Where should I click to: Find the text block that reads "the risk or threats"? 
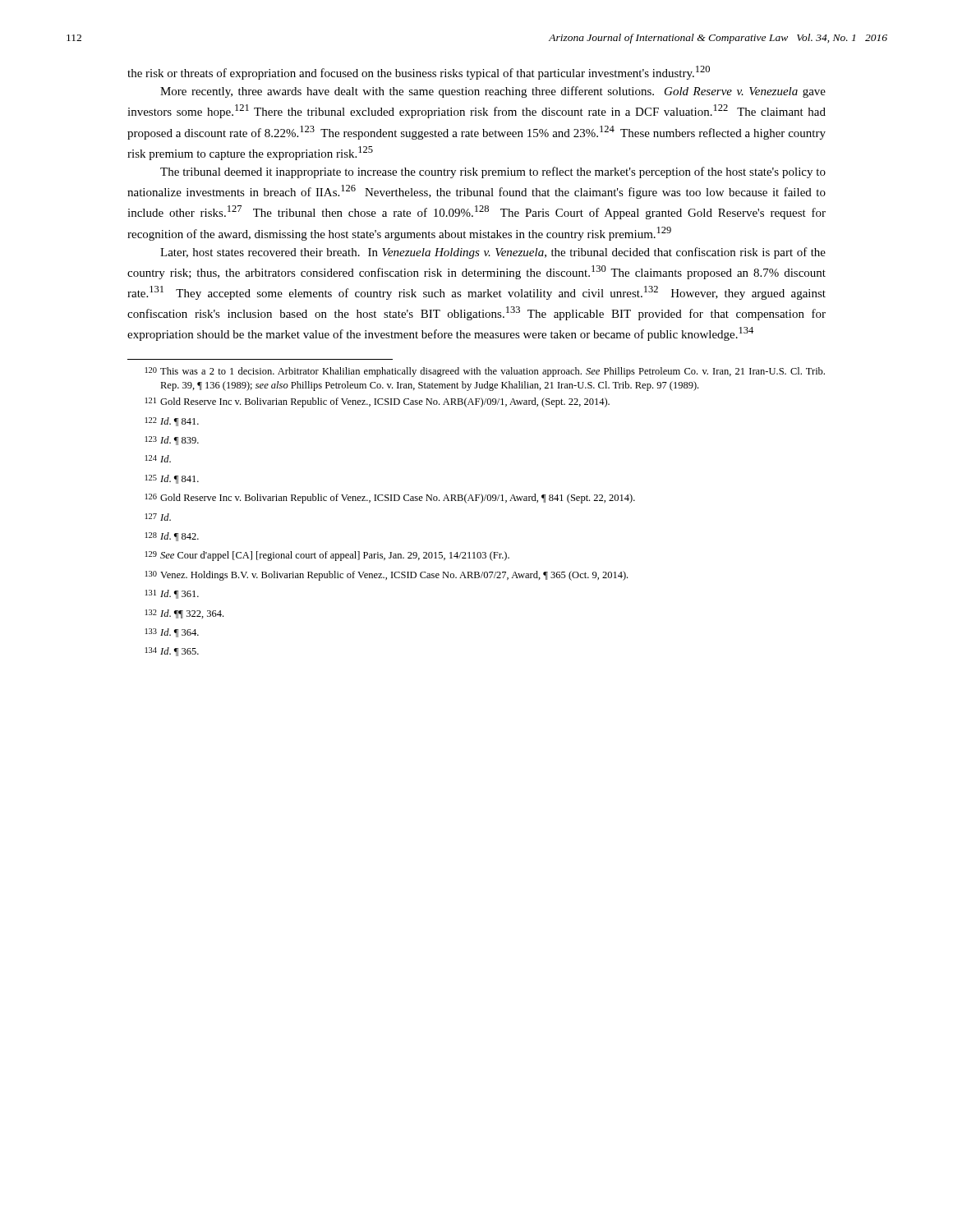(x=476, y=72)
